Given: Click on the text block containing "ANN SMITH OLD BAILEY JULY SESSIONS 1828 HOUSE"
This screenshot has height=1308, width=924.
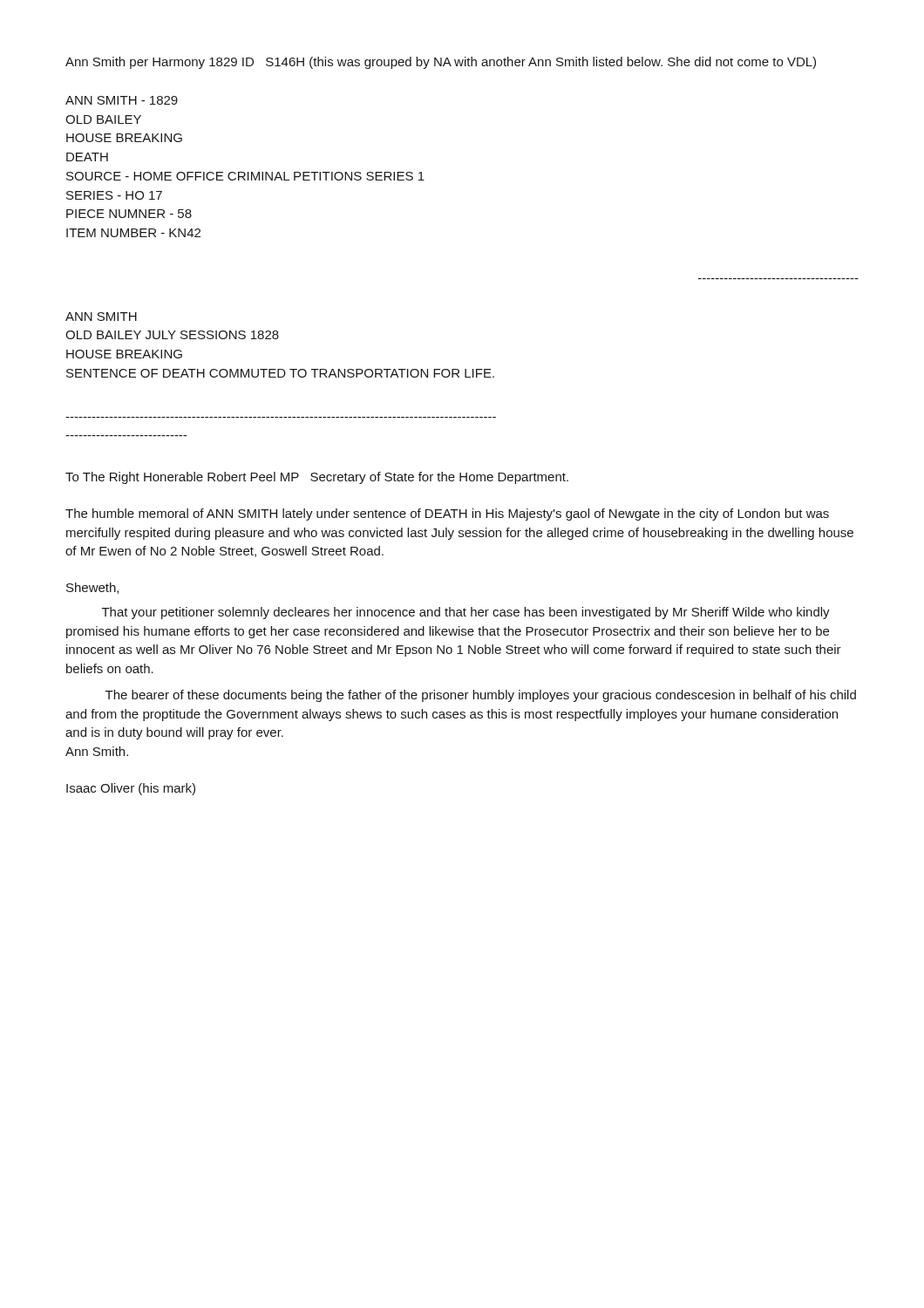Looking at the screenshot, I should (101, 317).
